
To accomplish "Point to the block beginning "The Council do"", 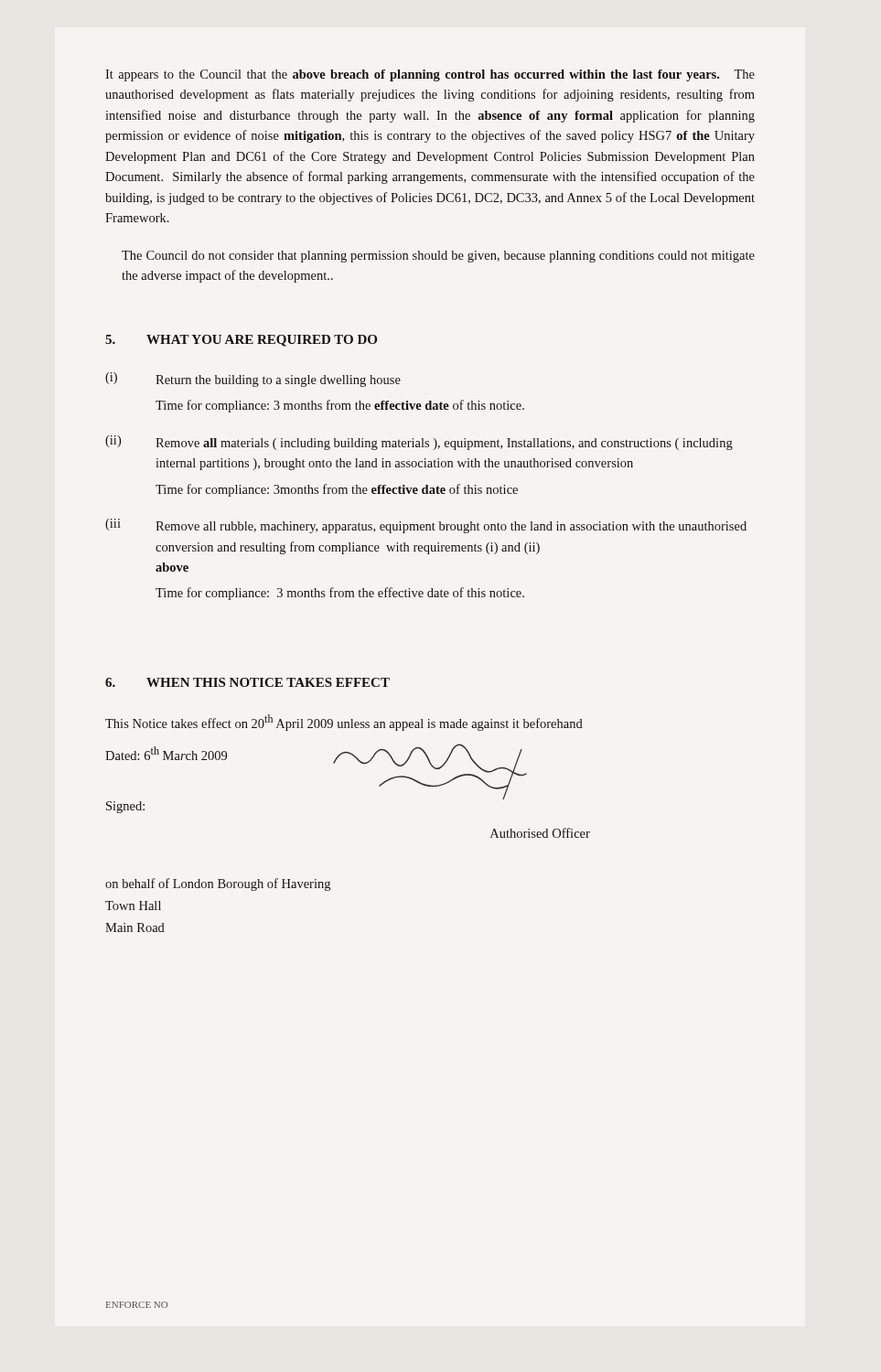I will click(x=438, y=265).
